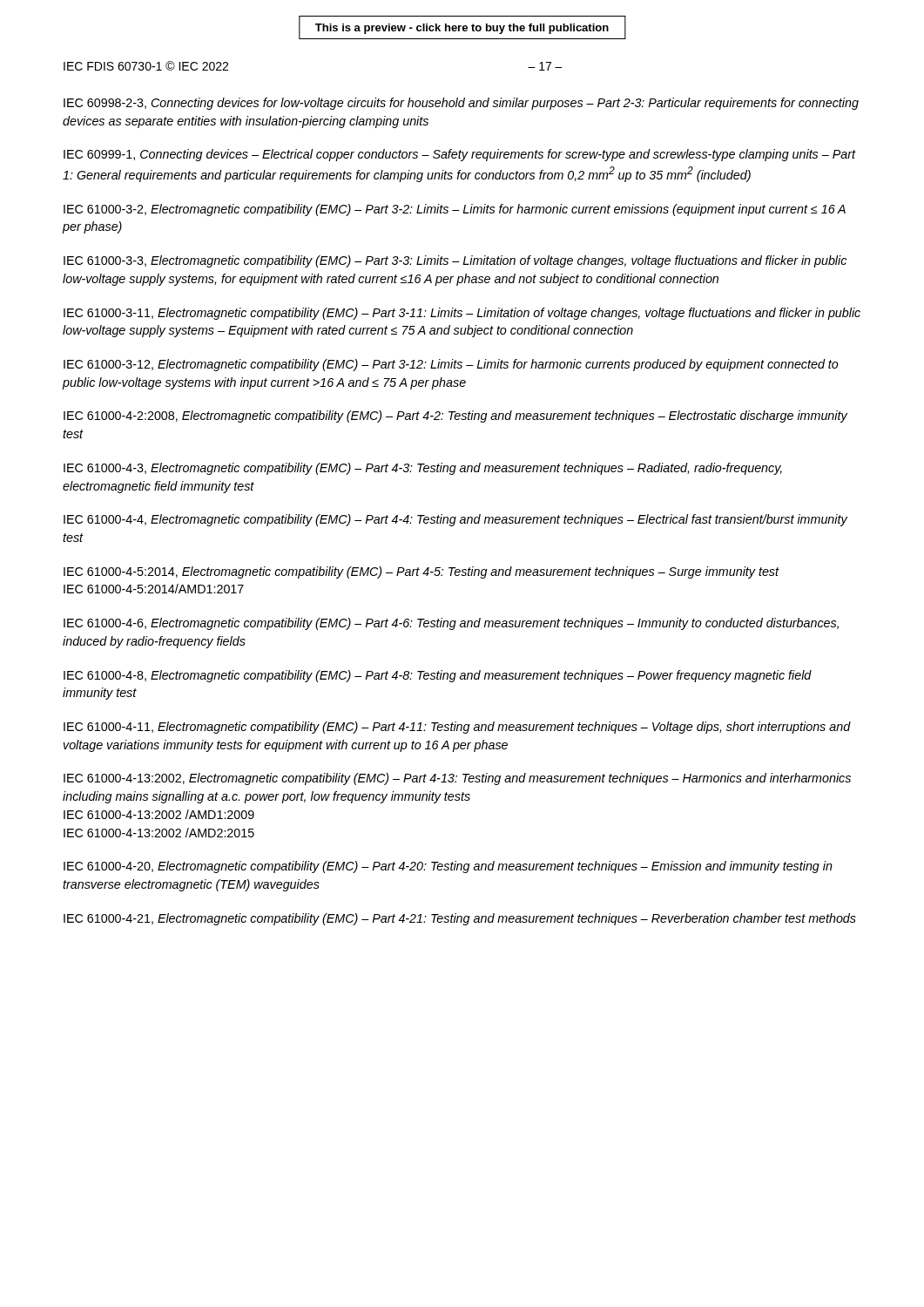Select the text block containing "IEC 61000-4-21, Electromagnetic compatibility (EMC) – Part 4-21:"

point(459,918)
